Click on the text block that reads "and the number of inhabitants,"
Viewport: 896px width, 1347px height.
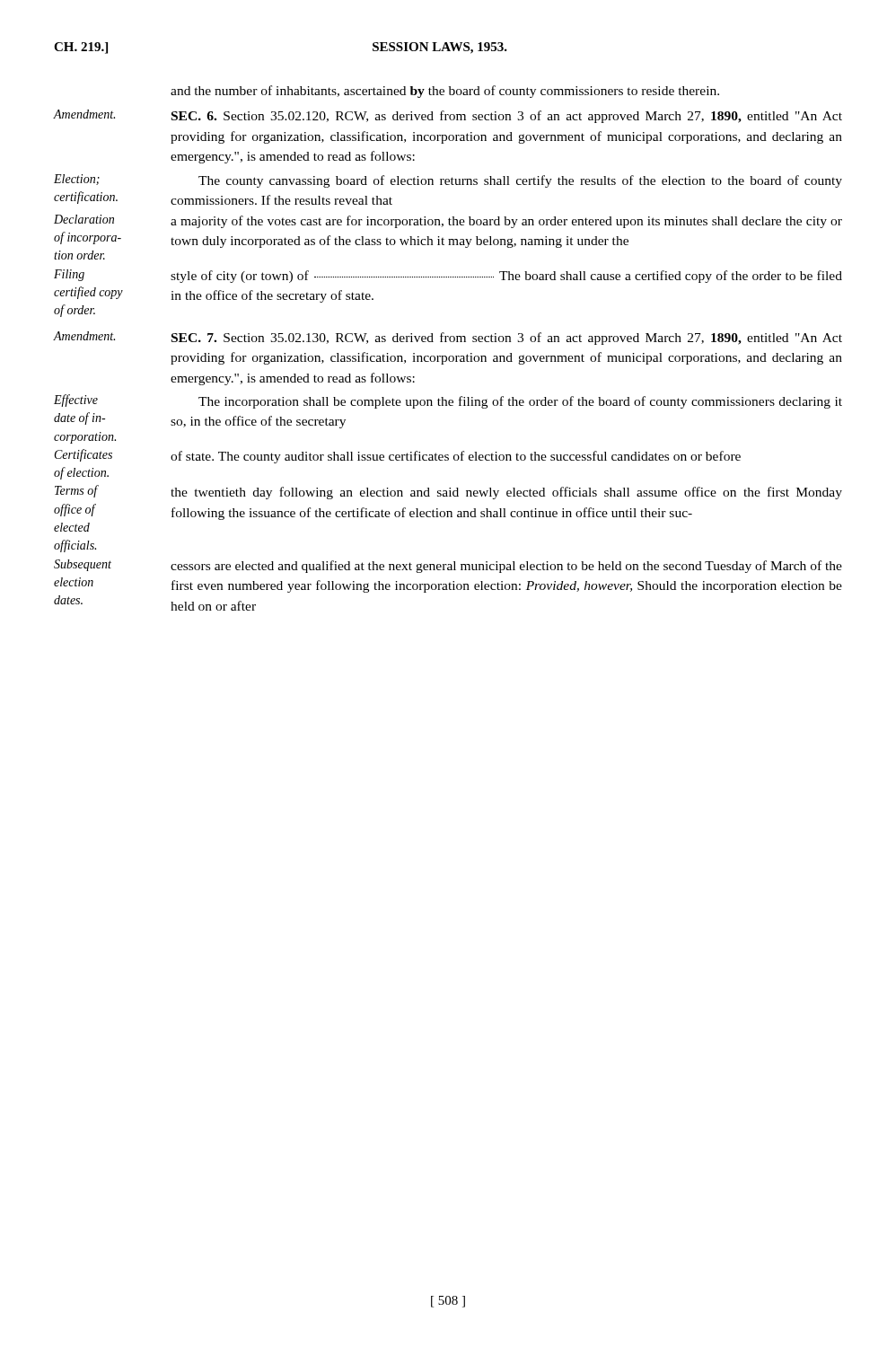pos(448,91)
